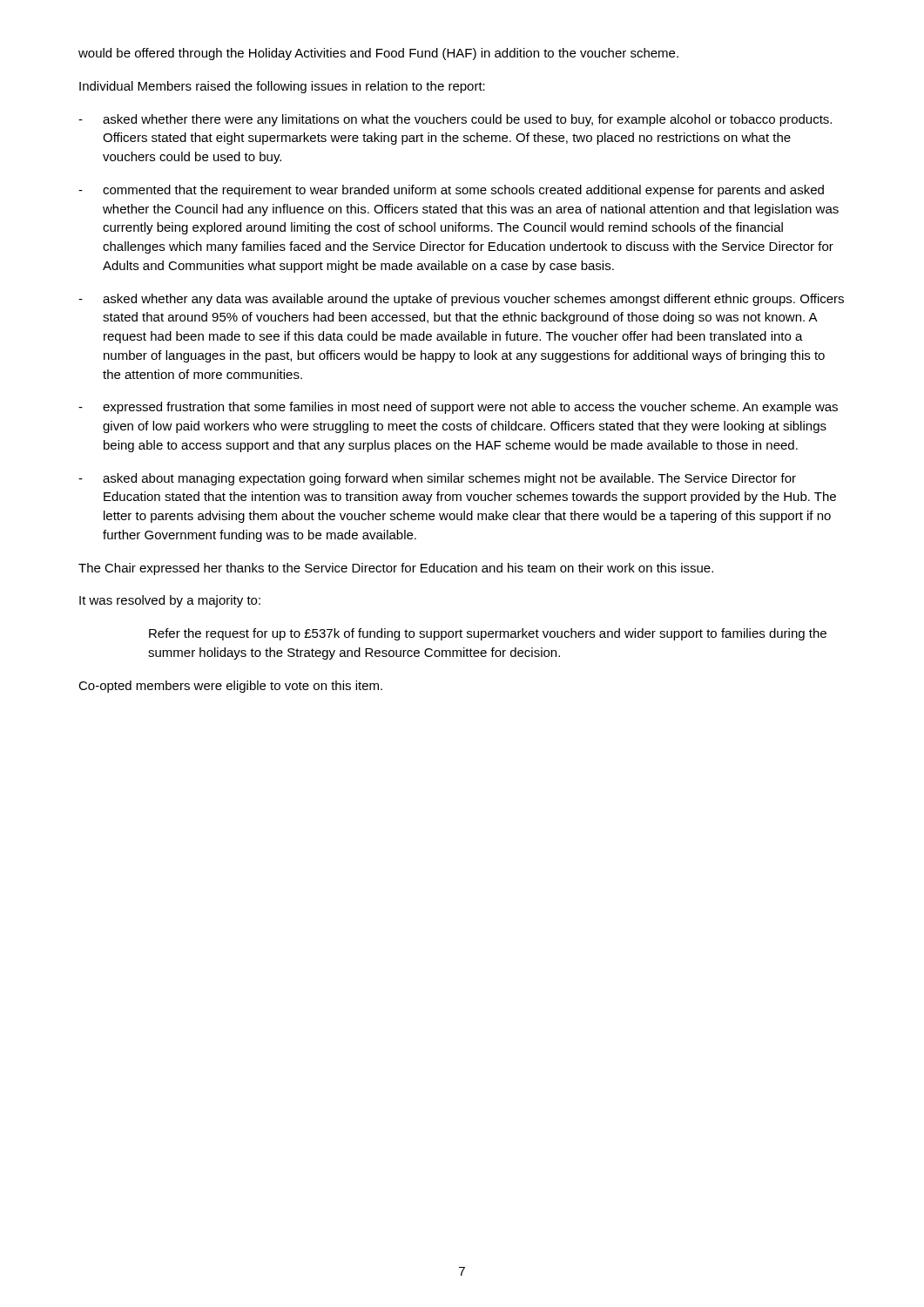Image resolution: width=924 pixels, height=1307 pixels.
Task: Locate the text block that reads "Individual Members raised the following issues"
Action: point(282,86)
